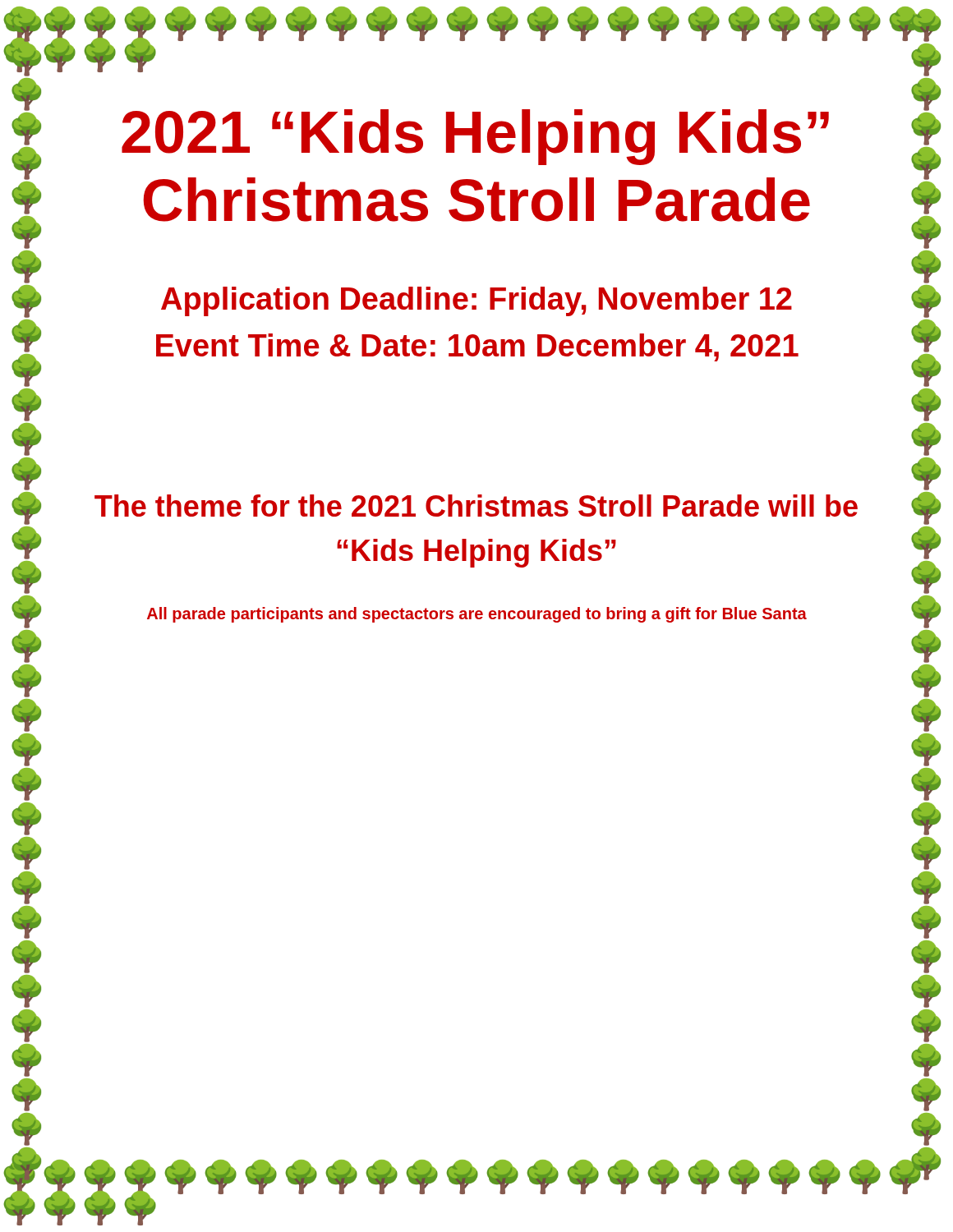The width and height of the screenshot is (953, 1232).
Task: Point to the element starting "Application Deadline: Friday, November 12"
Action: point(476,322)
